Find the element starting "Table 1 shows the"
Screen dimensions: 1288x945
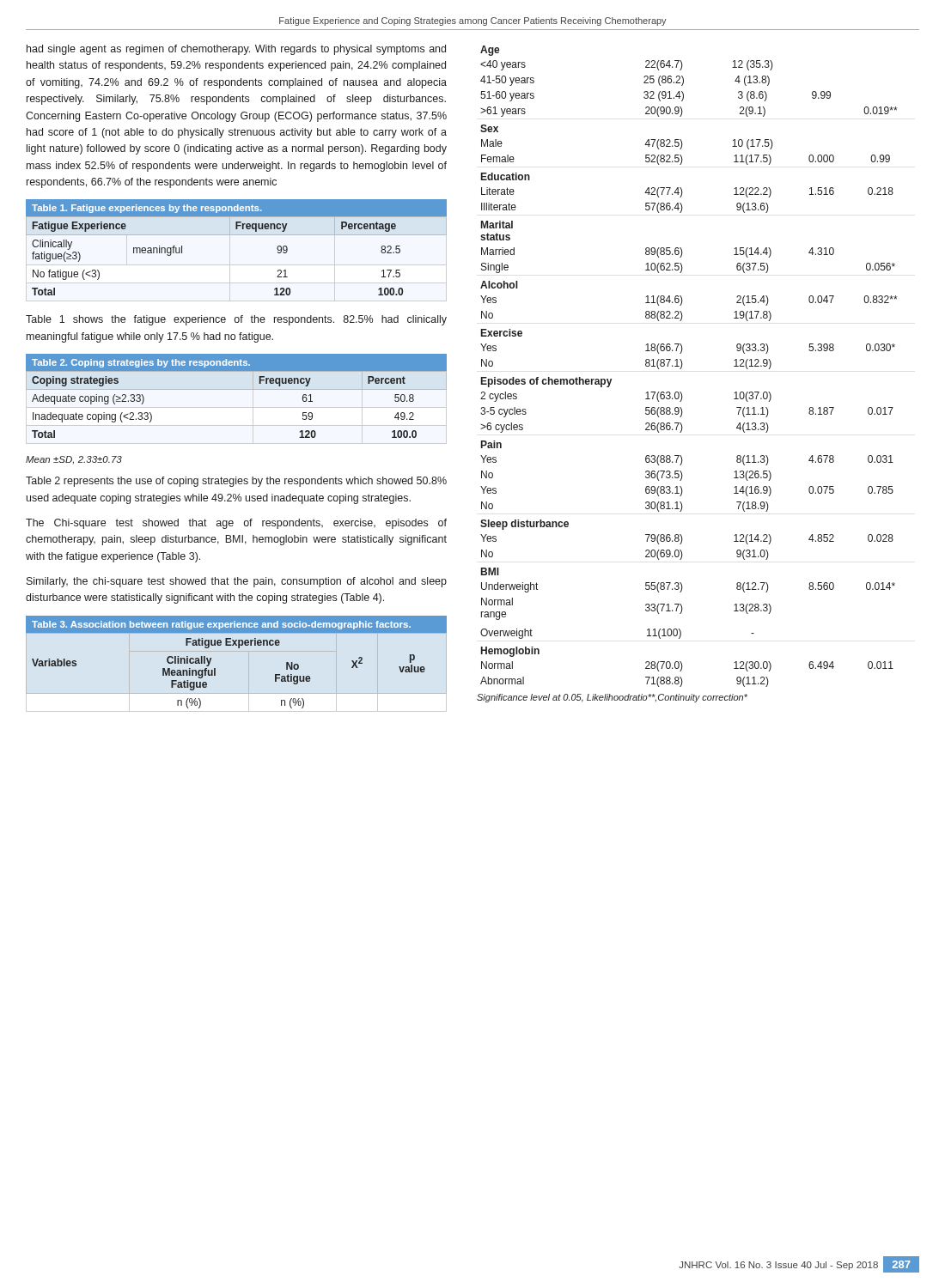236,328
